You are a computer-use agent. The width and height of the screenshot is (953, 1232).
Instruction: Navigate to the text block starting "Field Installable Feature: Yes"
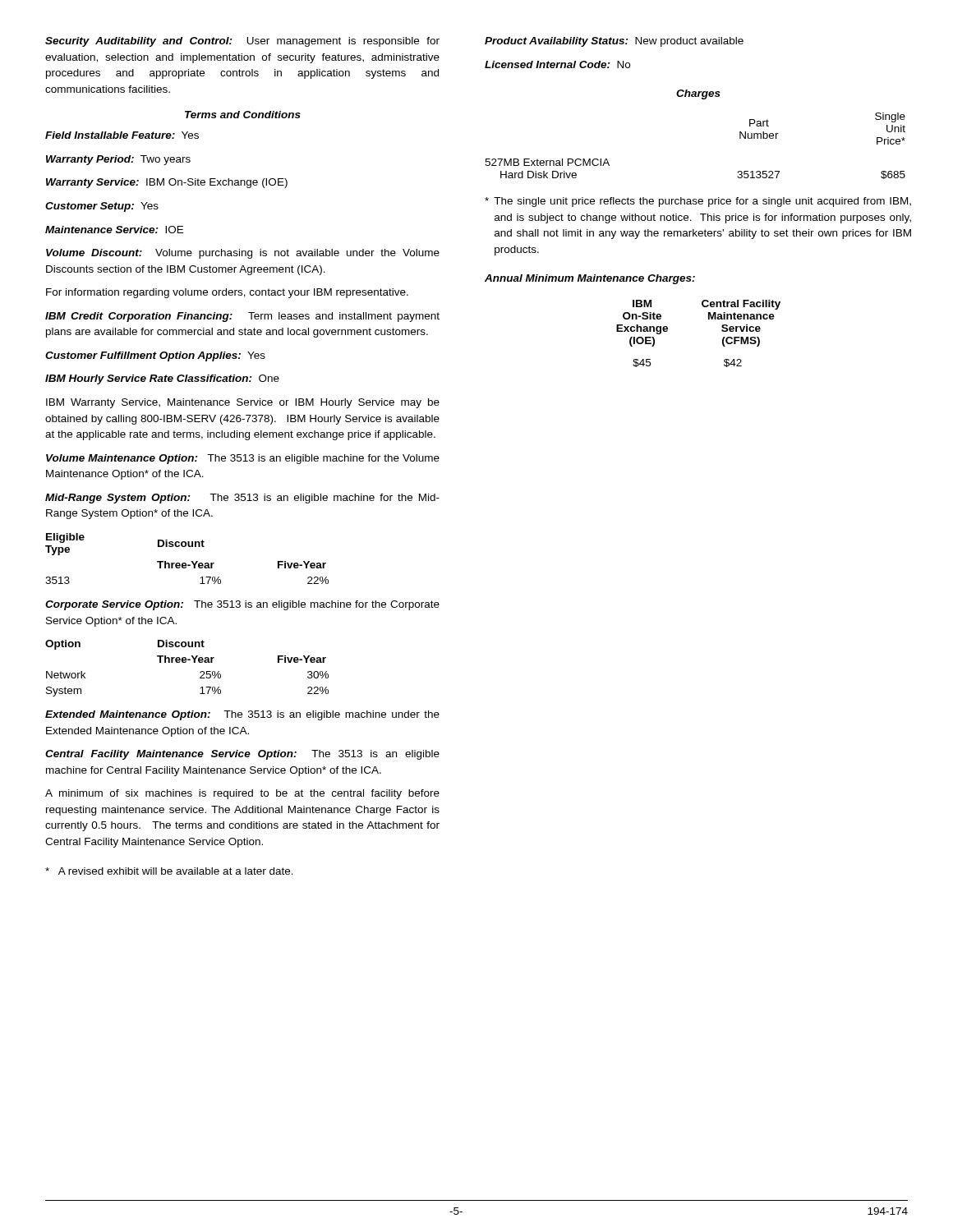pos(122,135)
